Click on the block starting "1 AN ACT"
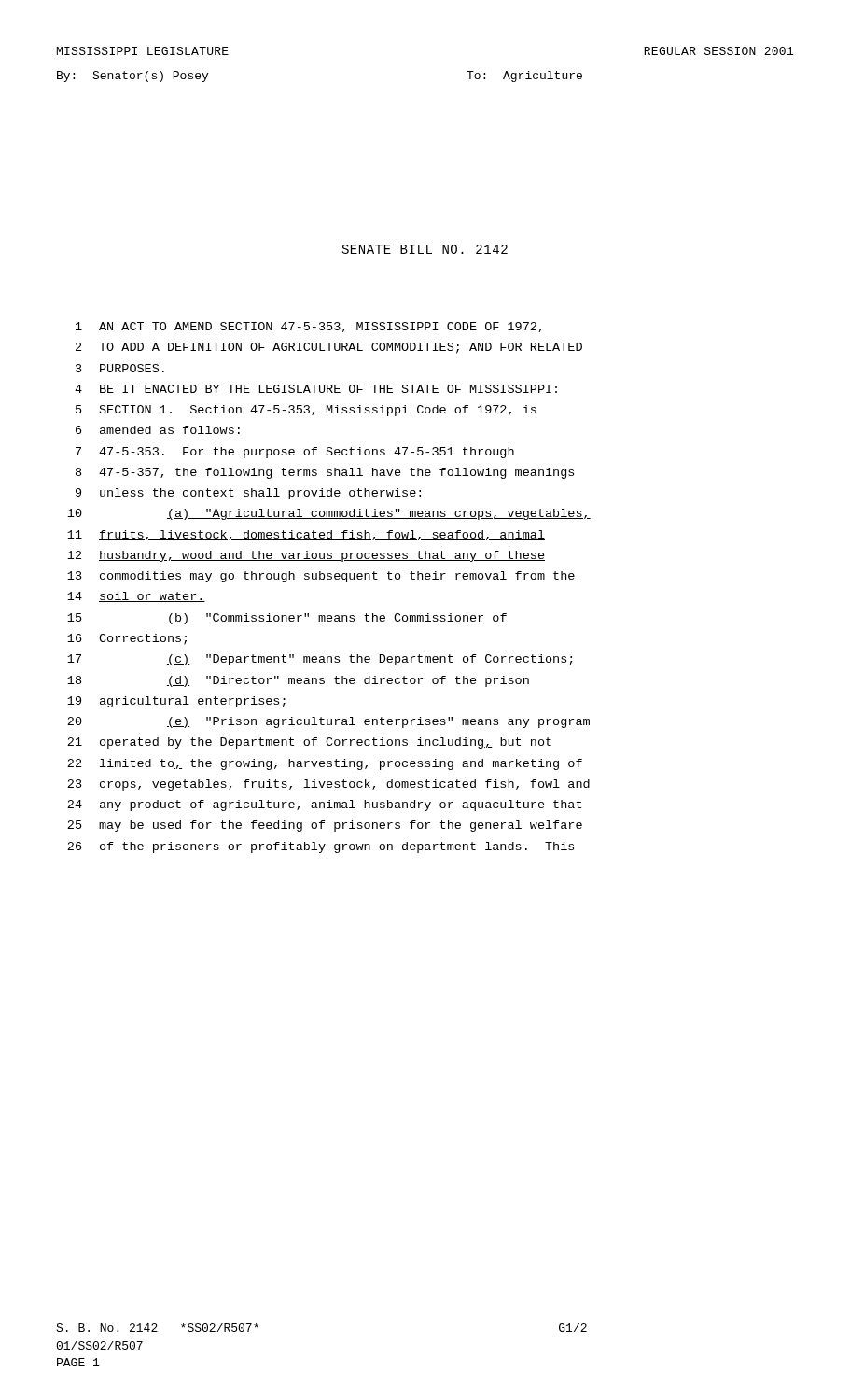This screenshot has width=850, height=1400. coord(425,328)
